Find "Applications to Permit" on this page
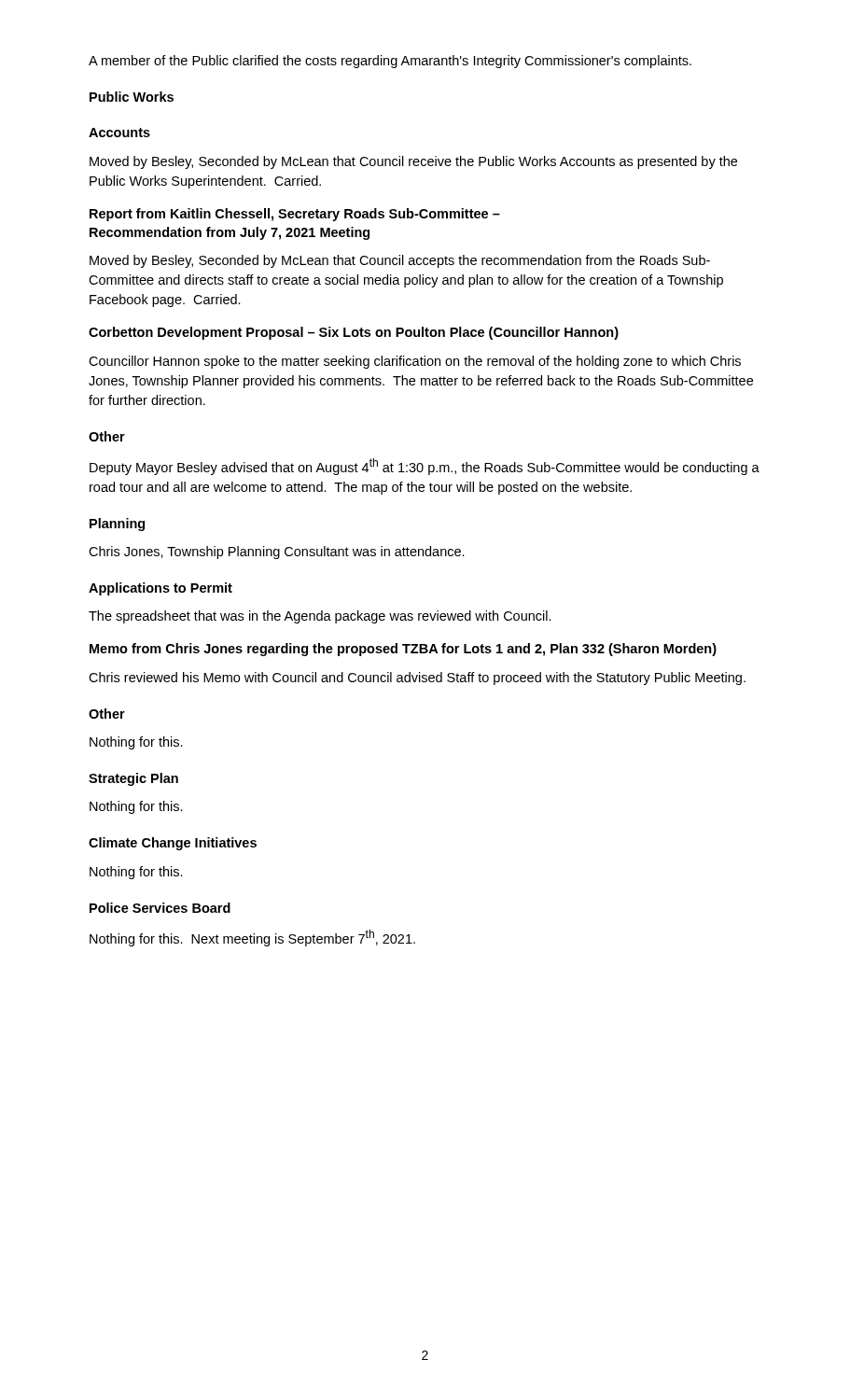Screen dimensions: 1400x850 tap(160, 588)
